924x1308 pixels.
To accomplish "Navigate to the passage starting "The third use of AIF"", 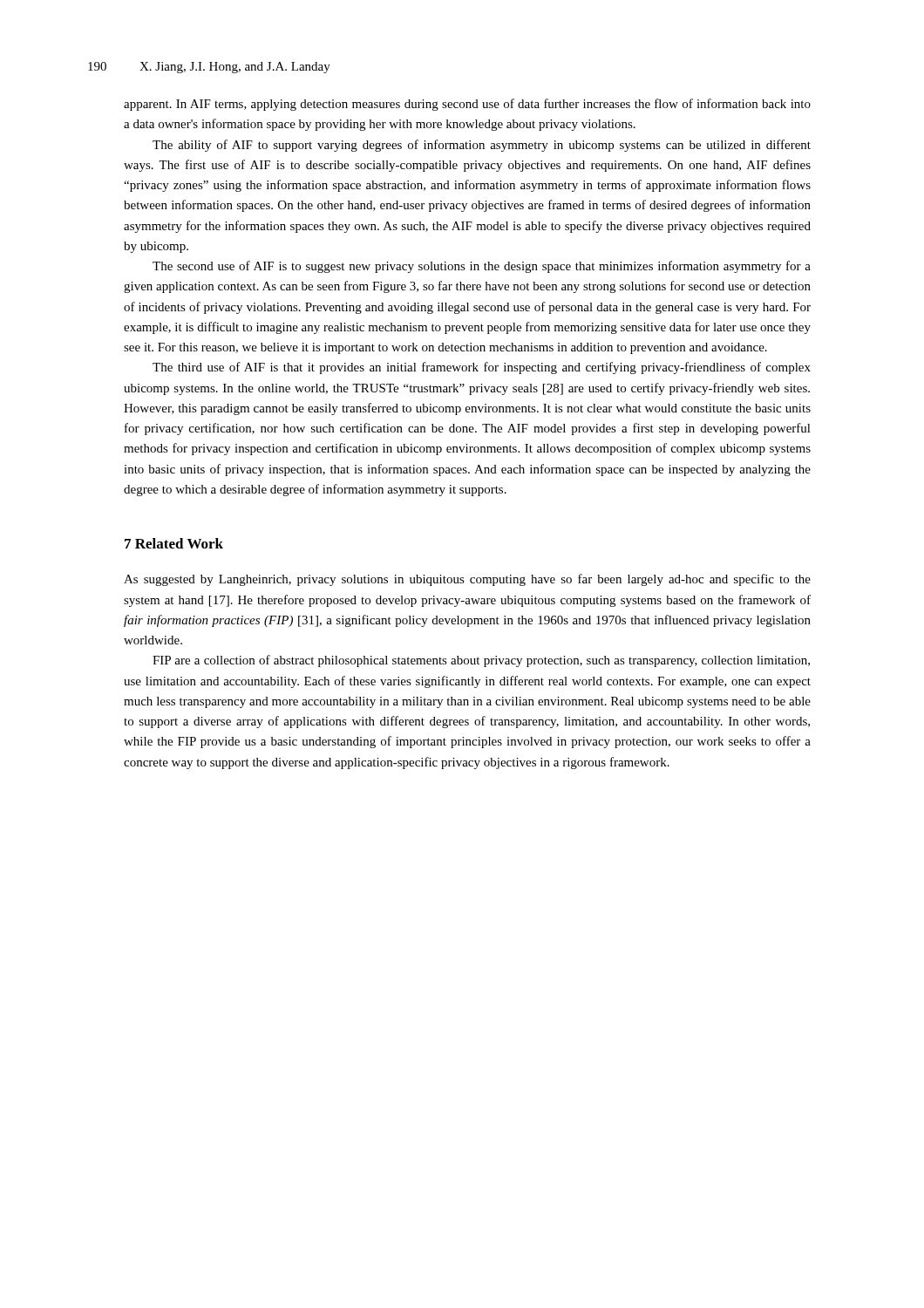I will click(467, 429).
